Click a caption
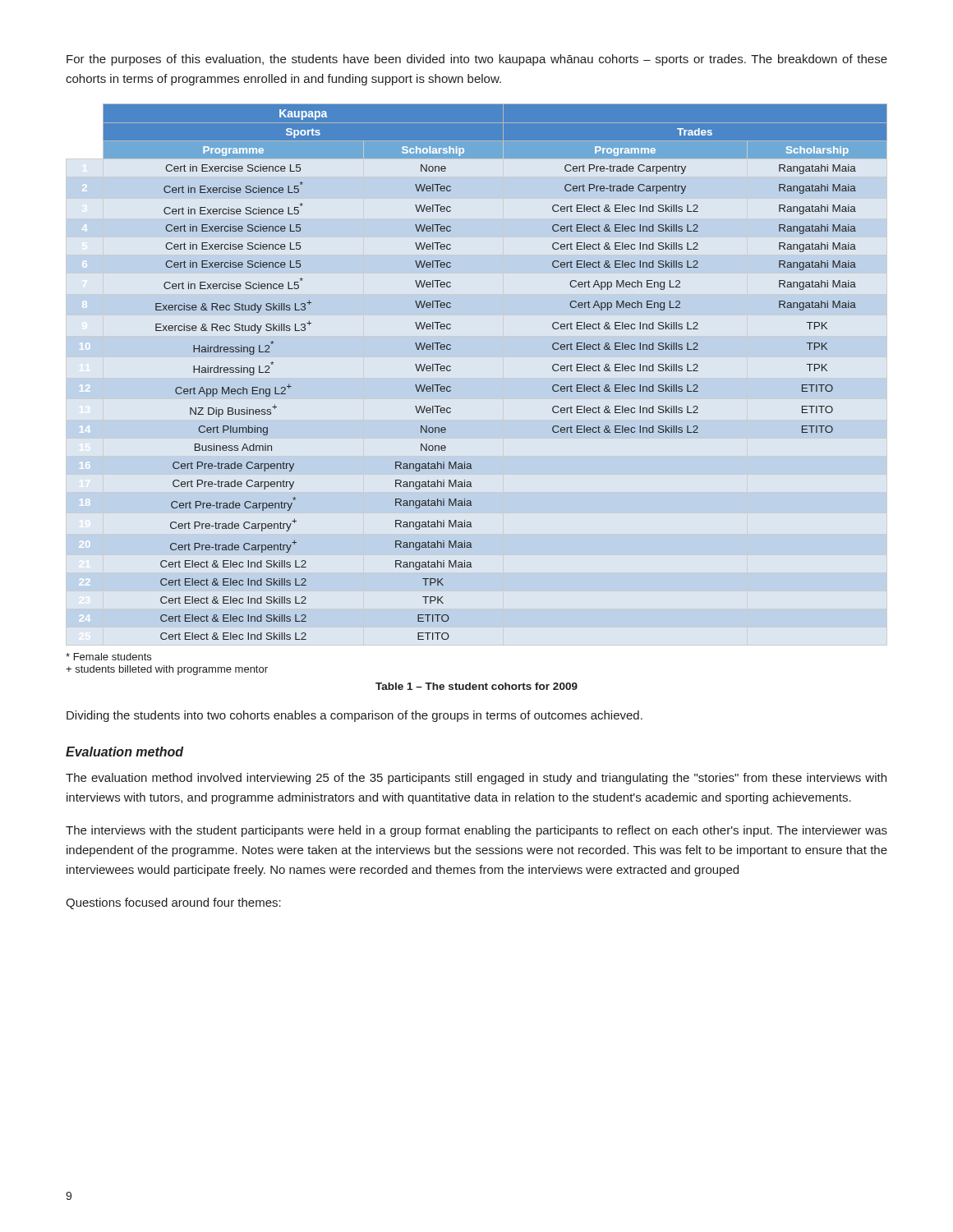The width and height of the screenshot is (953, 1232). [x=476, y=686]
